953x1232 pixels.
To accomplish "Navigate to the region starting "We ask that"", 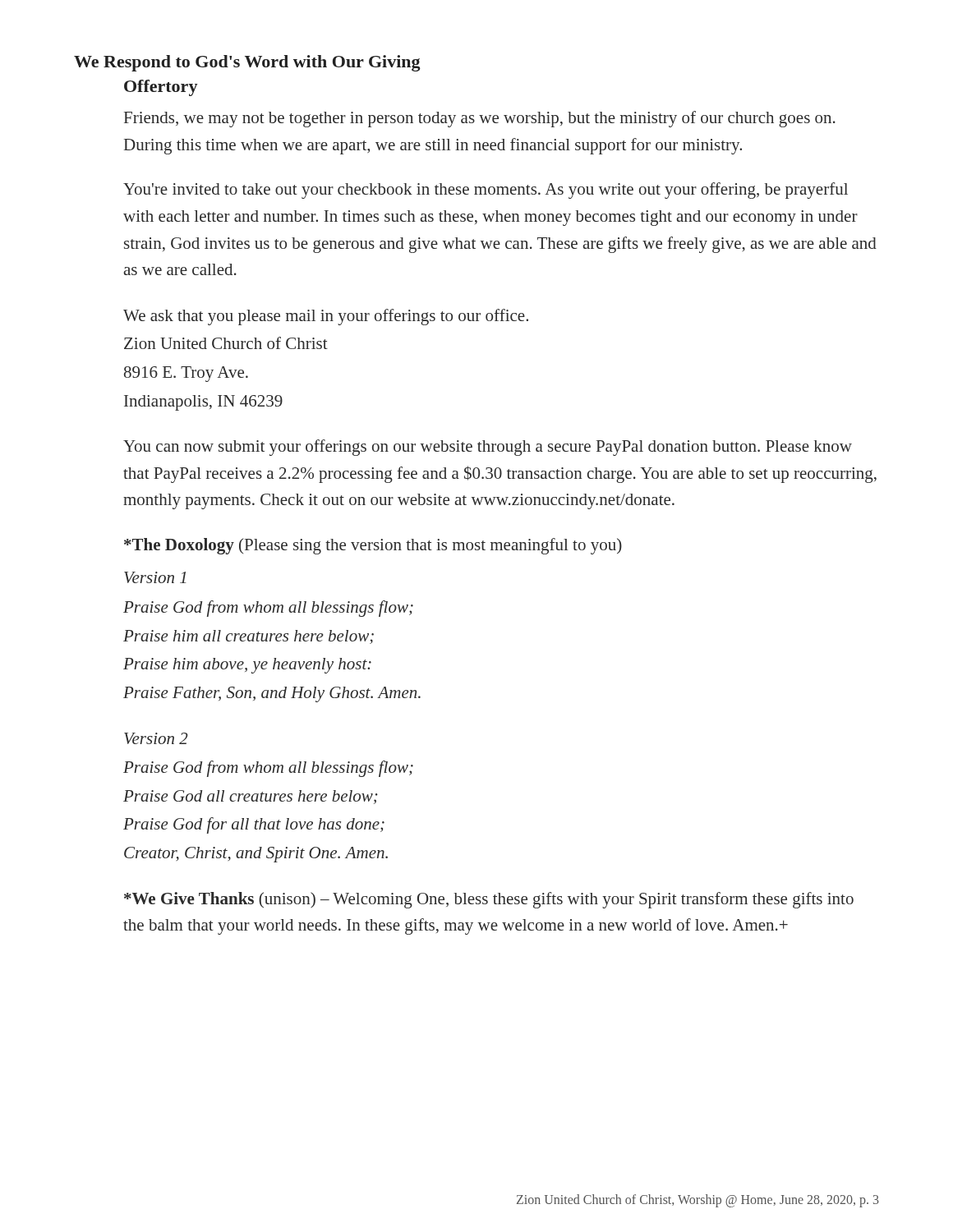I will point(326,358).
